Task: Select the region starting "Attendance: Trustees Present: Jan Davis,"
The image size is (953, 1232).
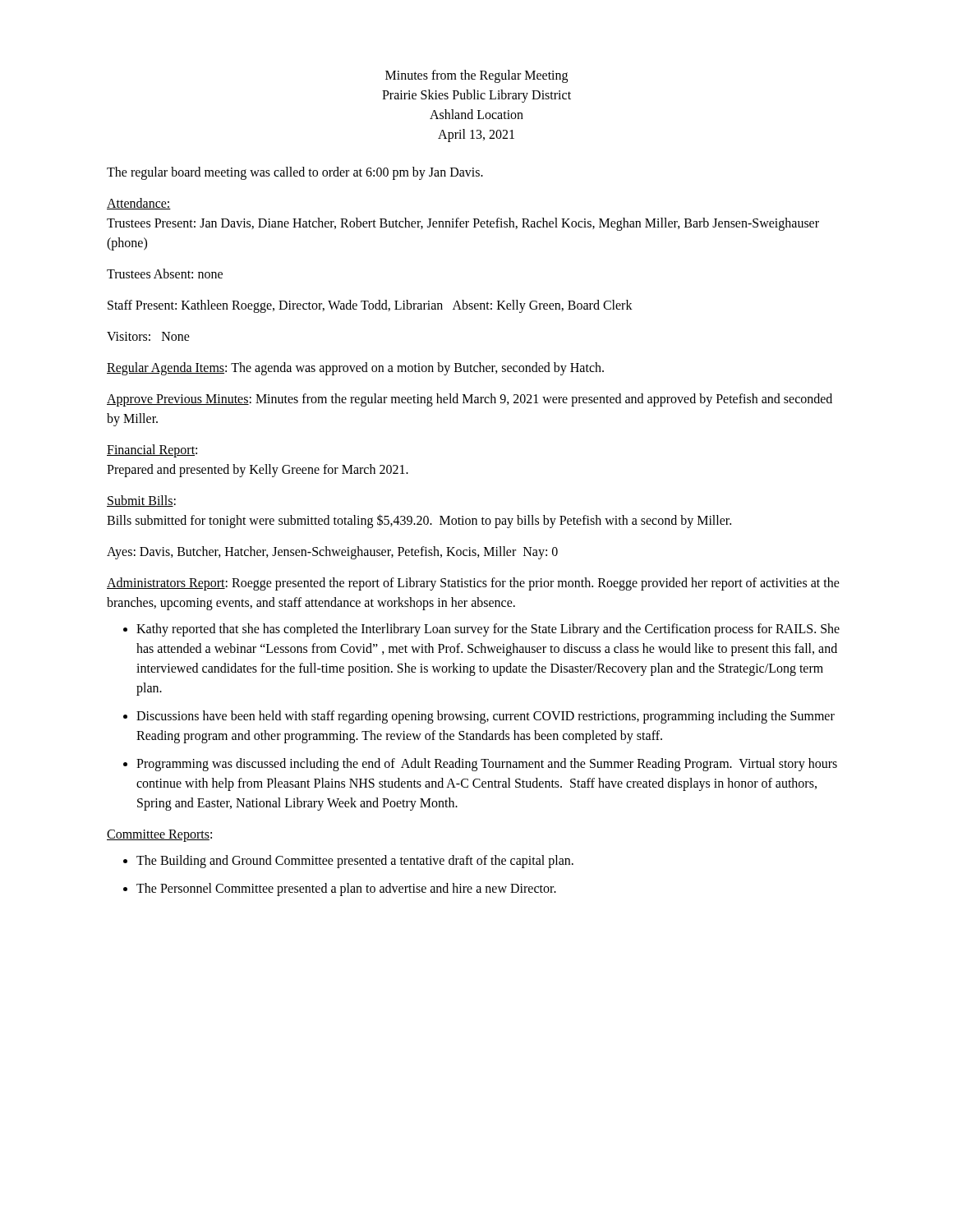Action: (x=463, y=223)
